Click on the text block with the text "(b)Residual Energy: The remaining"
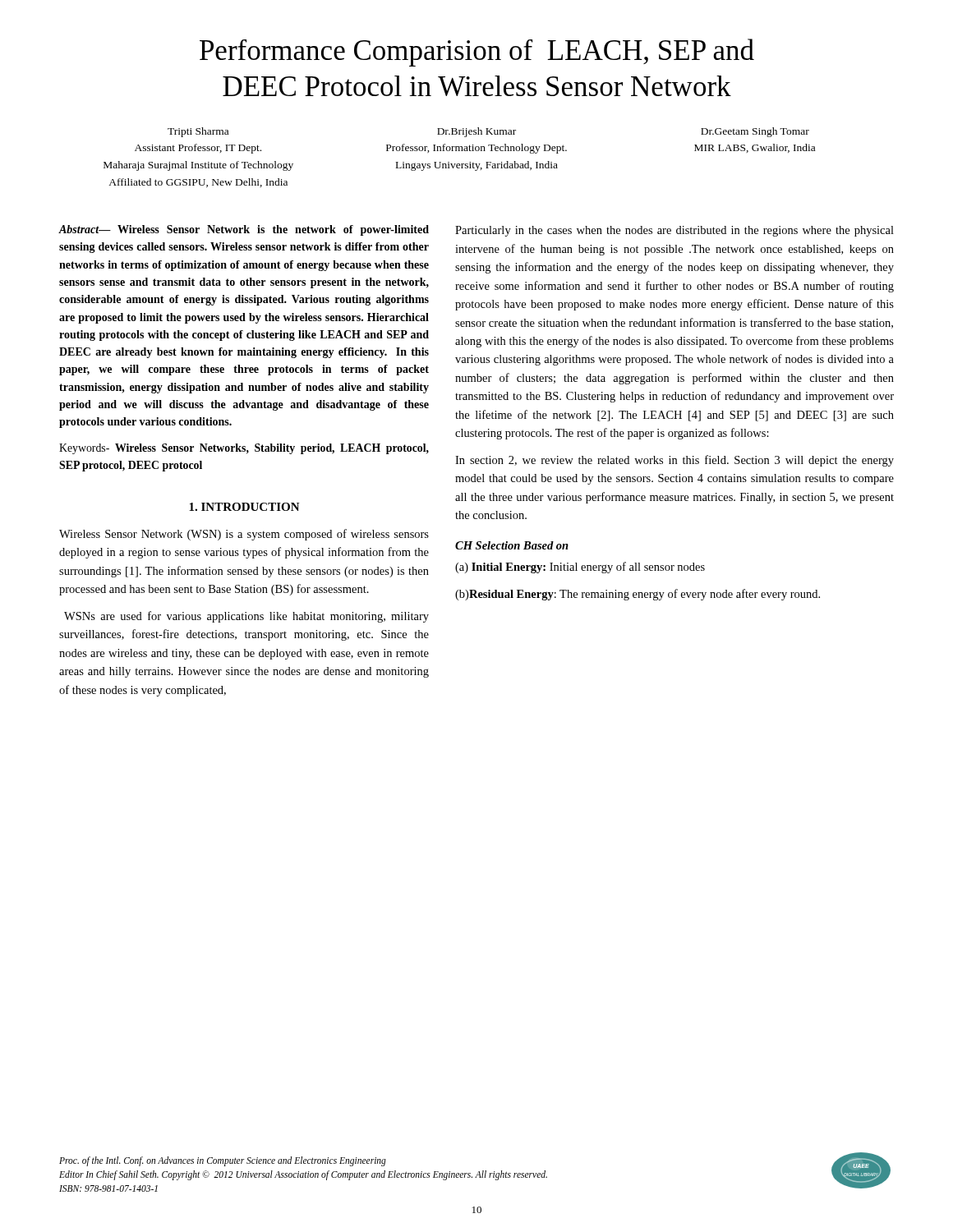Screen dimensions: 1232x953 [638, 594]
